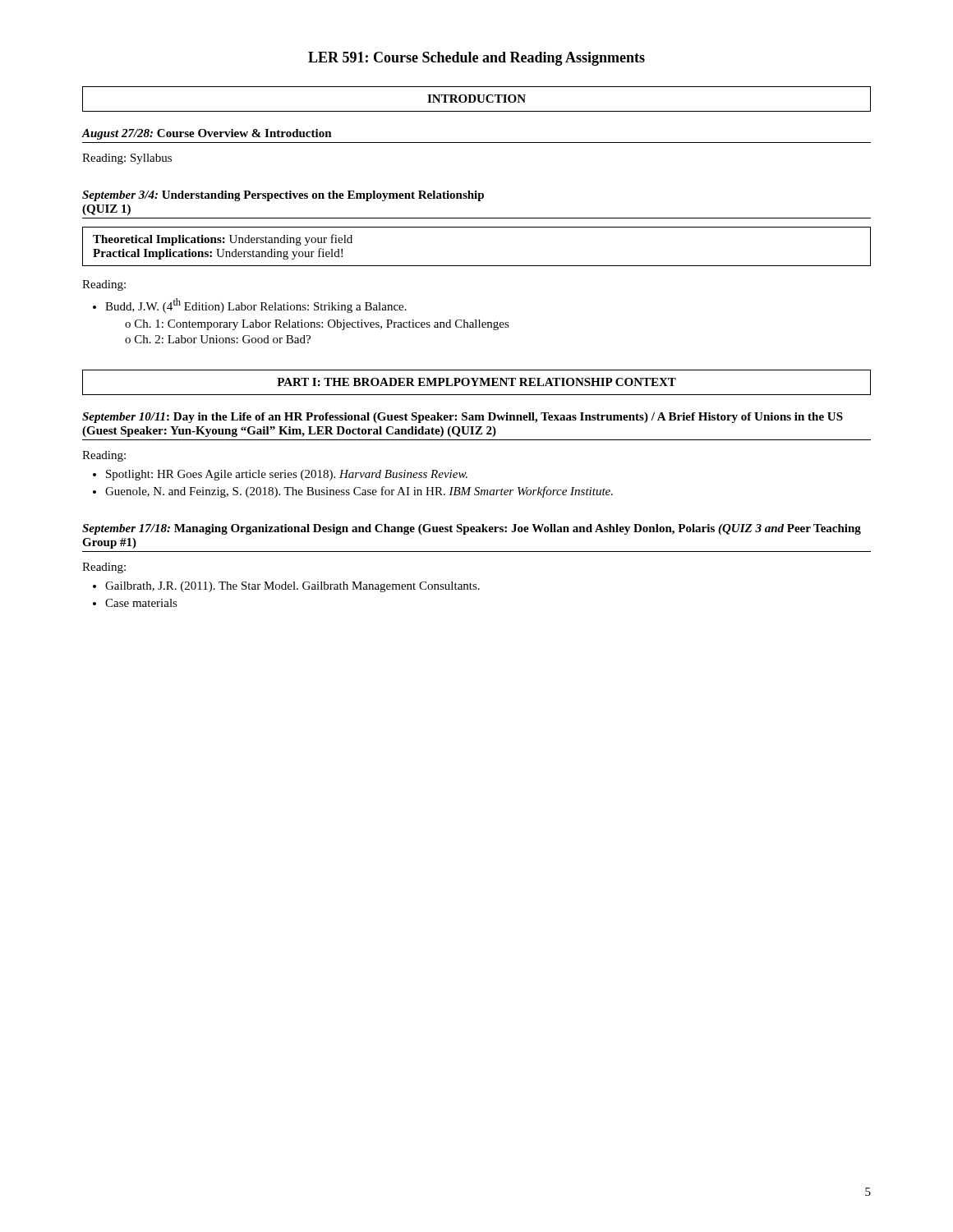
Task: Point to the text starting "Reading: Syllabus"
Action: (x=127, y=159)
